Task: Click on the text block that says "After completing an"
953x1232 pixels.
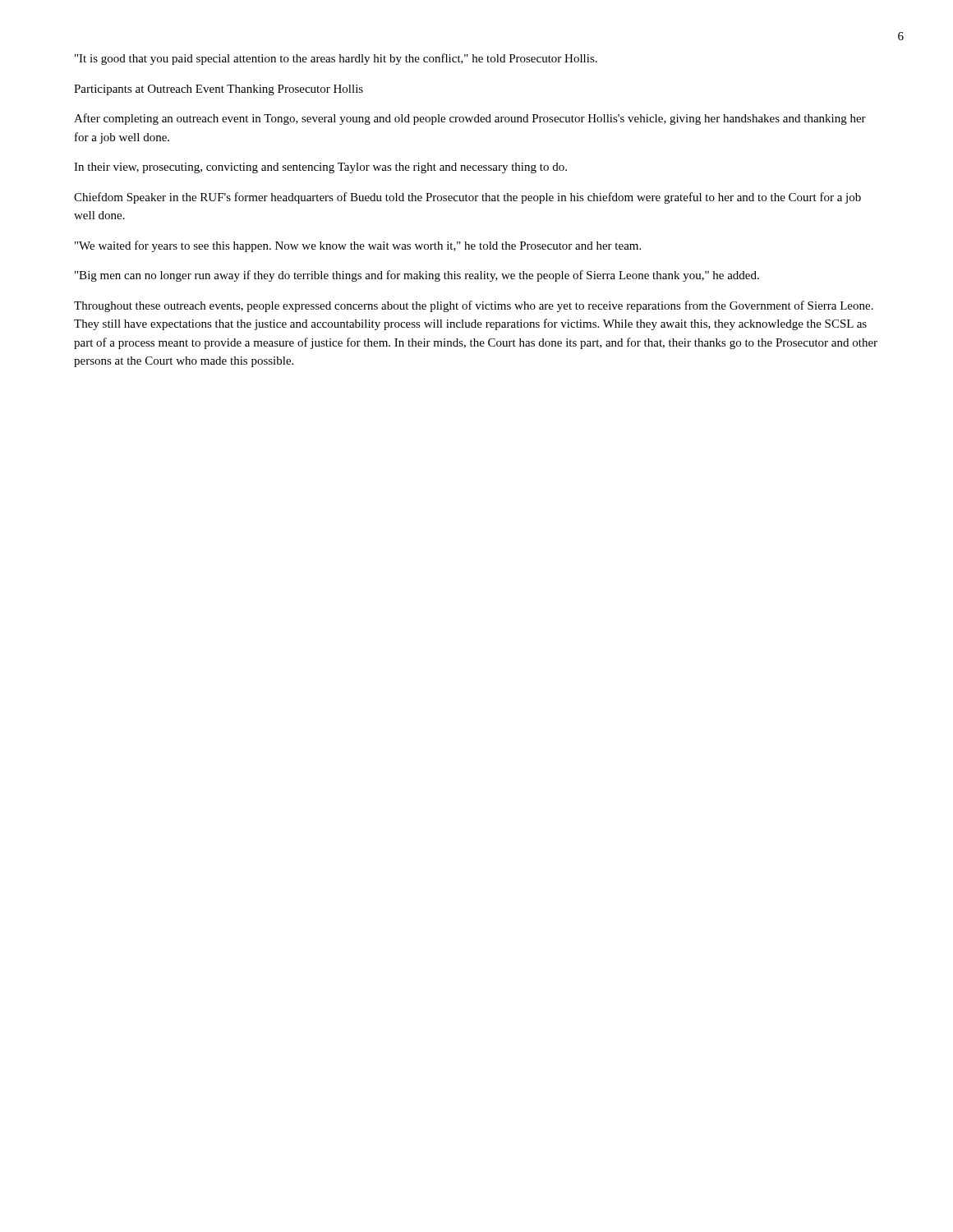Action: click(x=470, y=128)
